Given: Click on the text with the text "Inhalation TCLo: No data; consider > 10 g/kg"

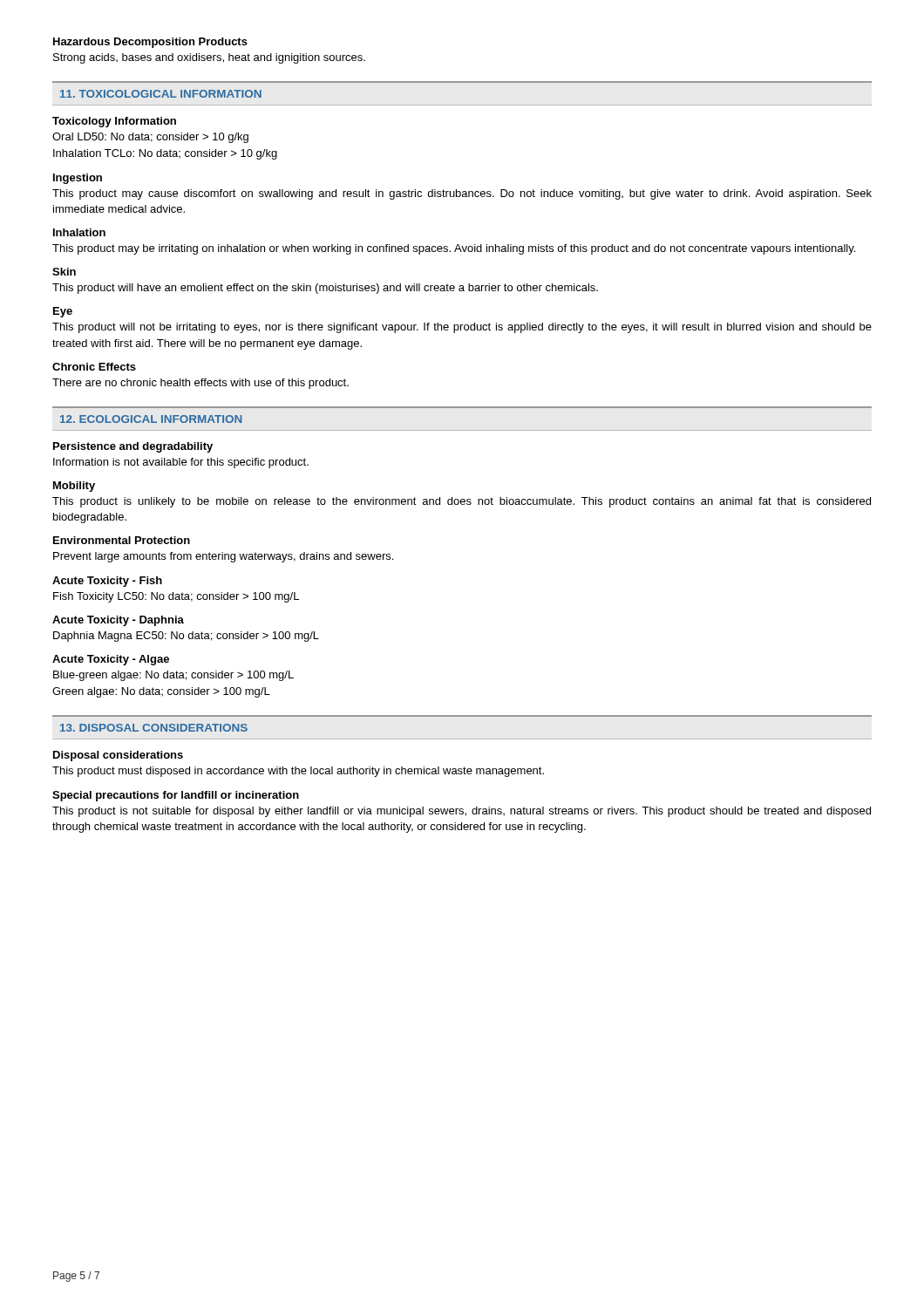Looking at the screenshot, I should click(x=165, y=154).
